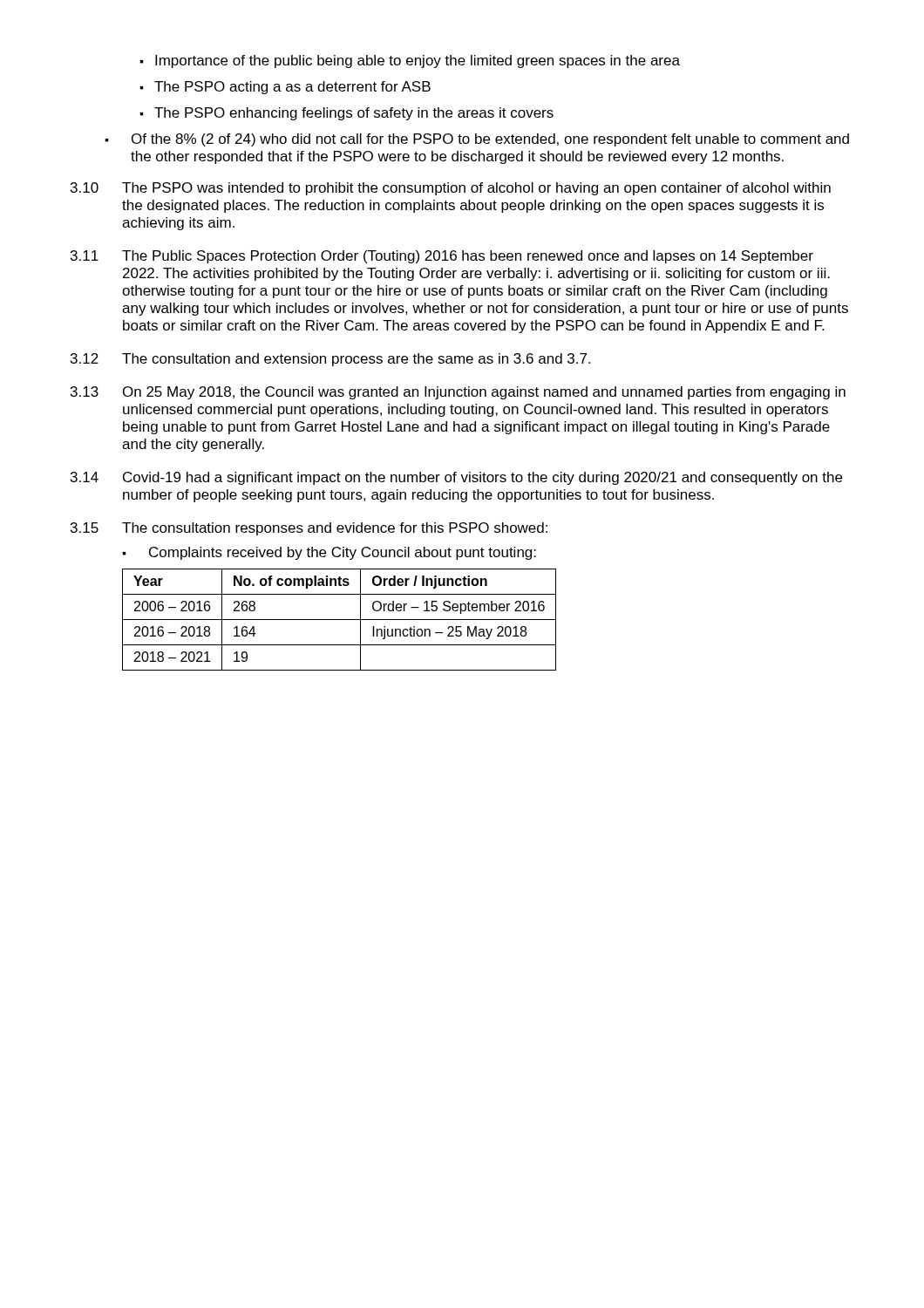The image size is (924, 1308).
Task: Find the table that mentions "Injunction – 25 May 2018"
Action: coord(488,620)
